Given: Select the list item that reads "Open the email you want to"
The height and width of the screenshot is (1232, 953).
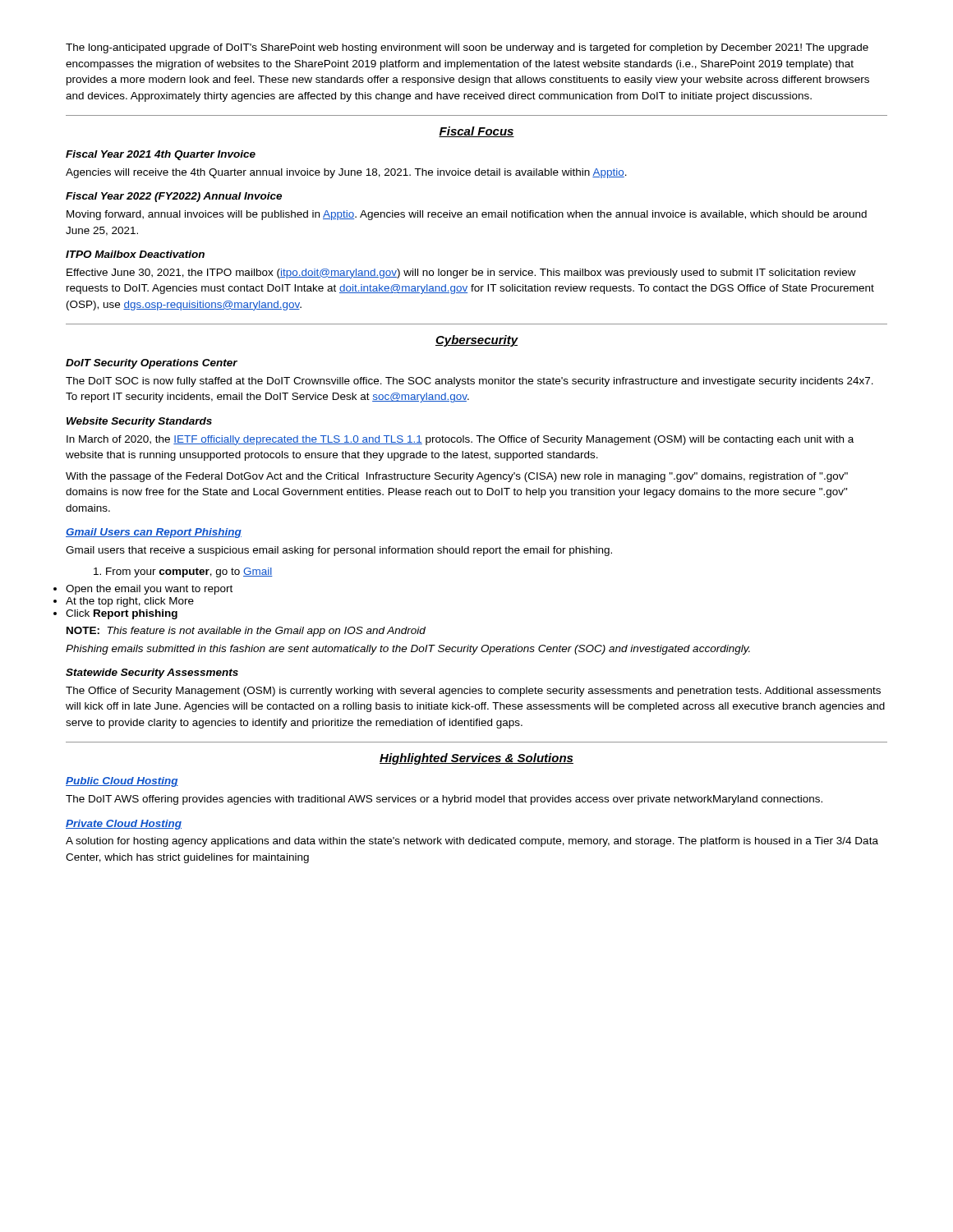Looking at the screenshot, I should point(149,590).
